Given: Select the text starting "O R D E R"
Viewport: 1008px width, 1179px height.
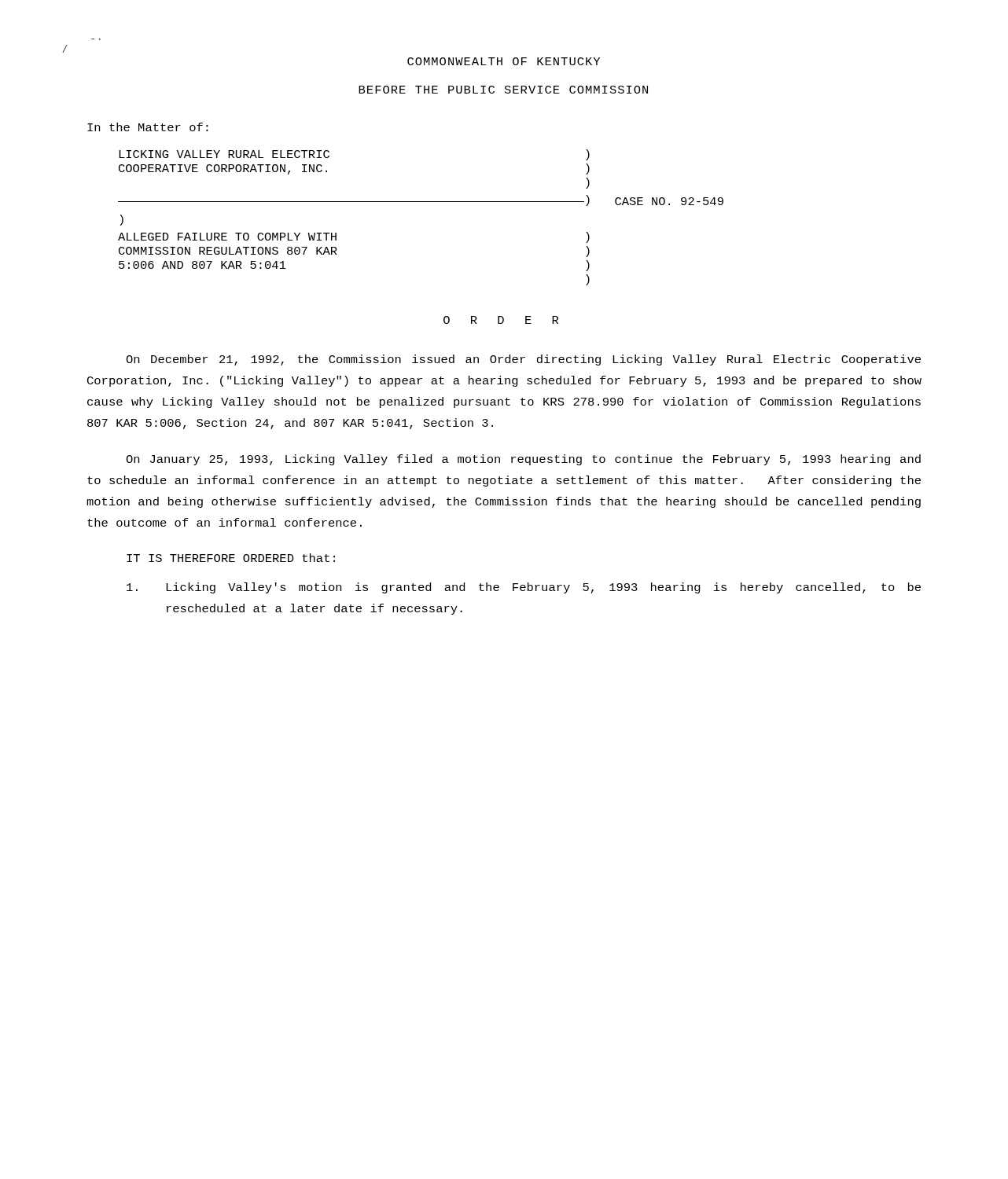Looking at the screenshot, I should coord(504,321).
